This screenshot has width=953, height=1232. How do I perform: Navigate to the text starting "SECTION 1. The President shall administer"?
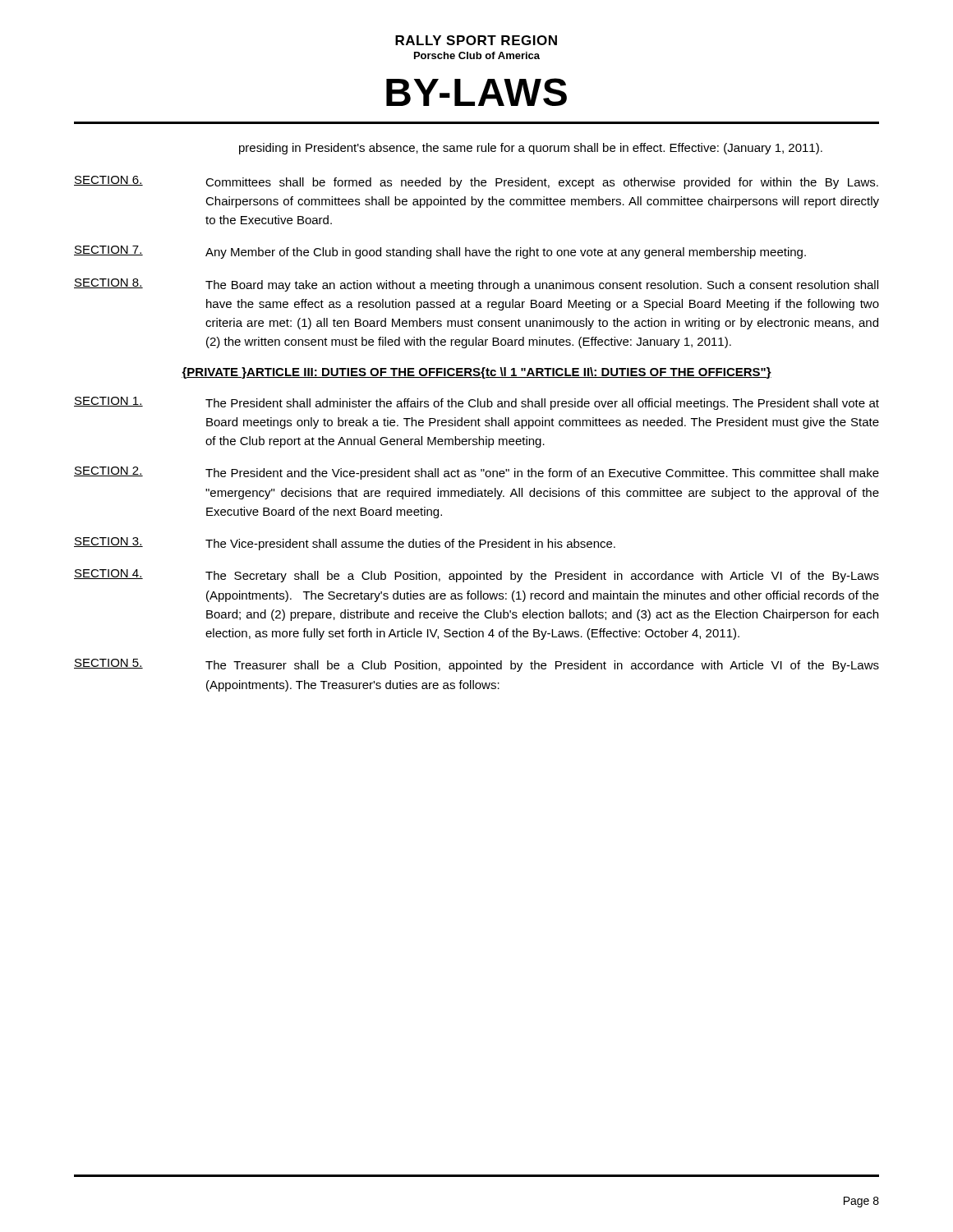(x=476, y=422)
